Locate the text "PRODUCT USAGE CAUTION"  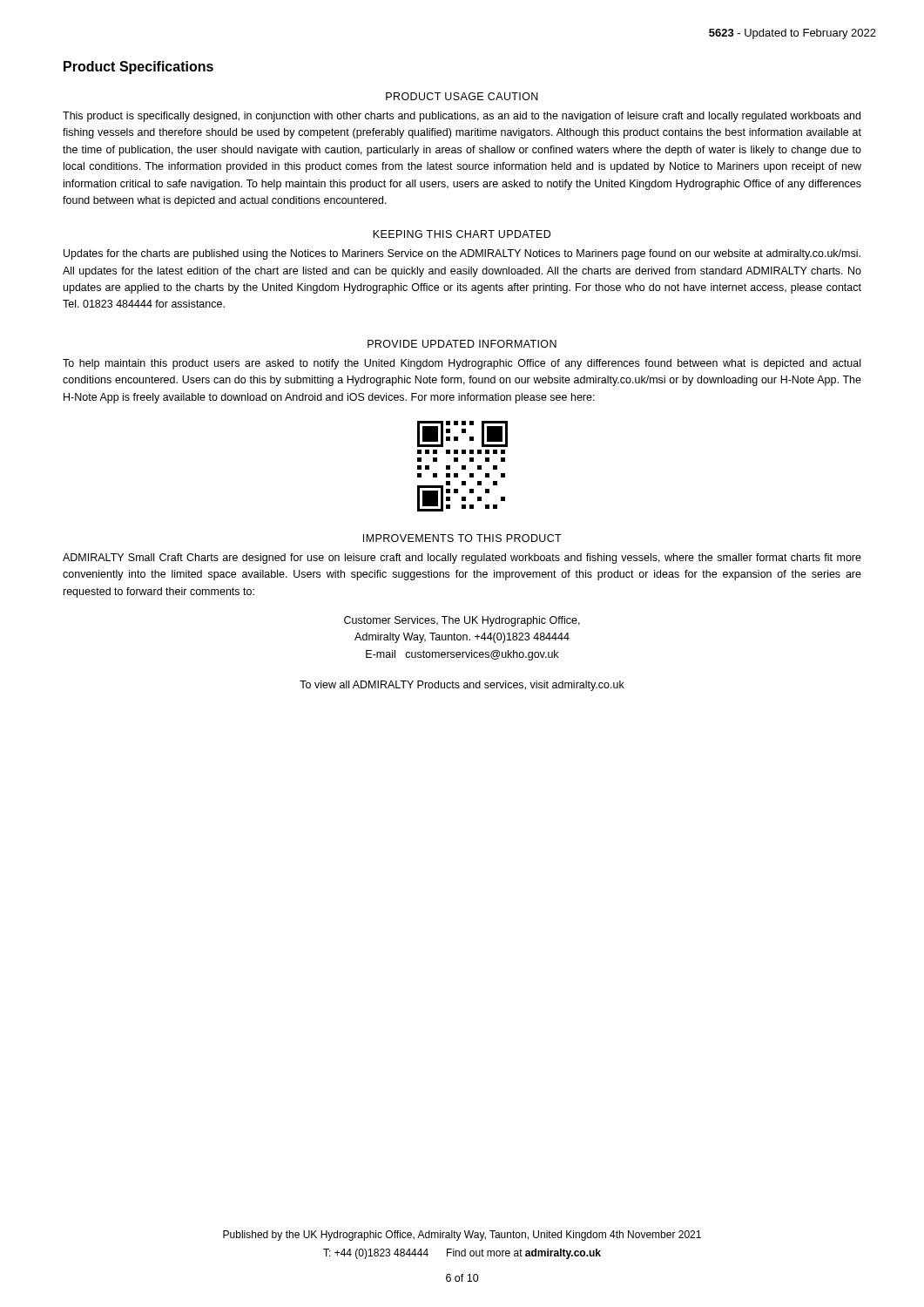pos(462,97)
